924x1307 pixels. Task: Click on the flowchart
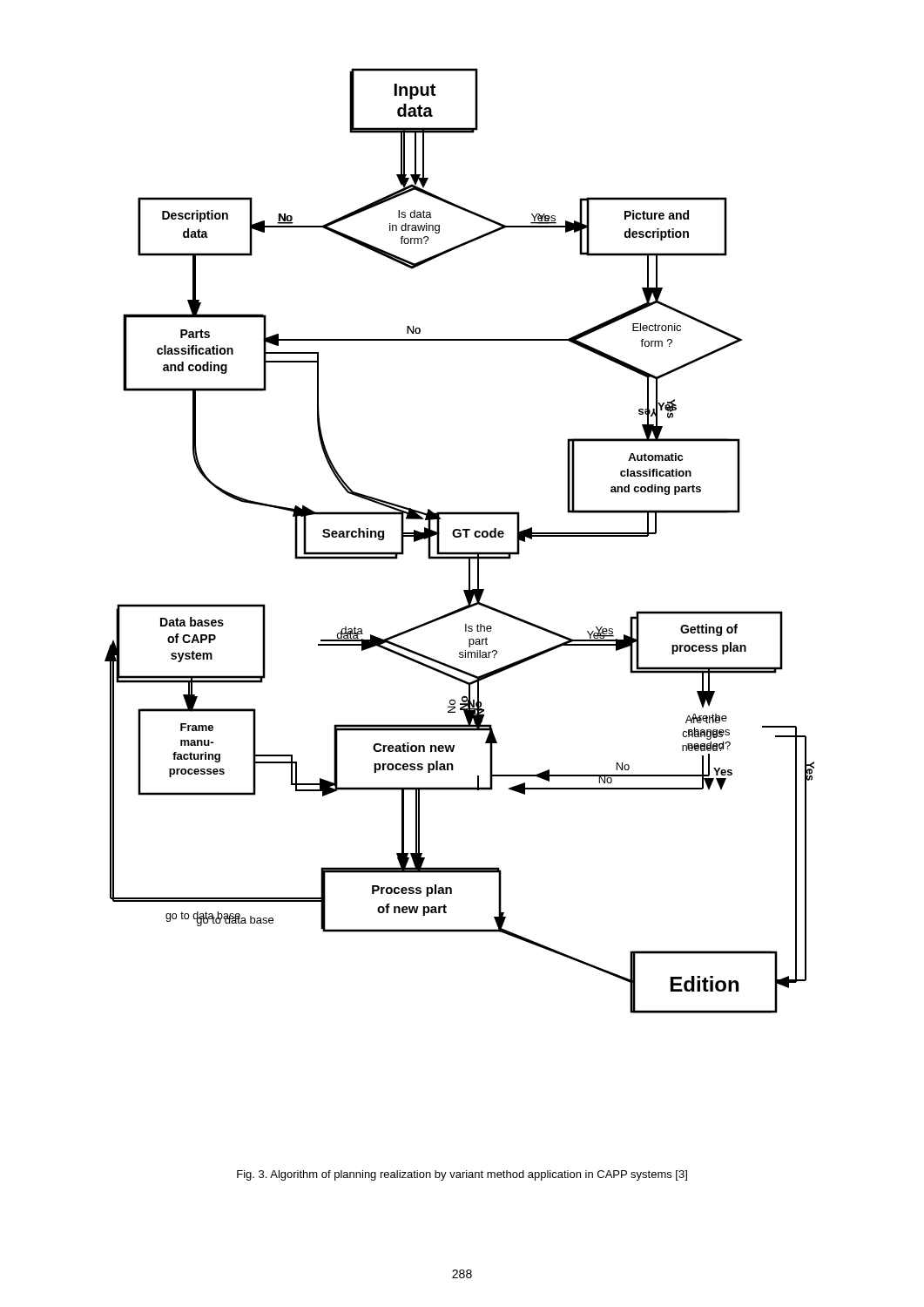pyautogui.click(x=462, y=606)
